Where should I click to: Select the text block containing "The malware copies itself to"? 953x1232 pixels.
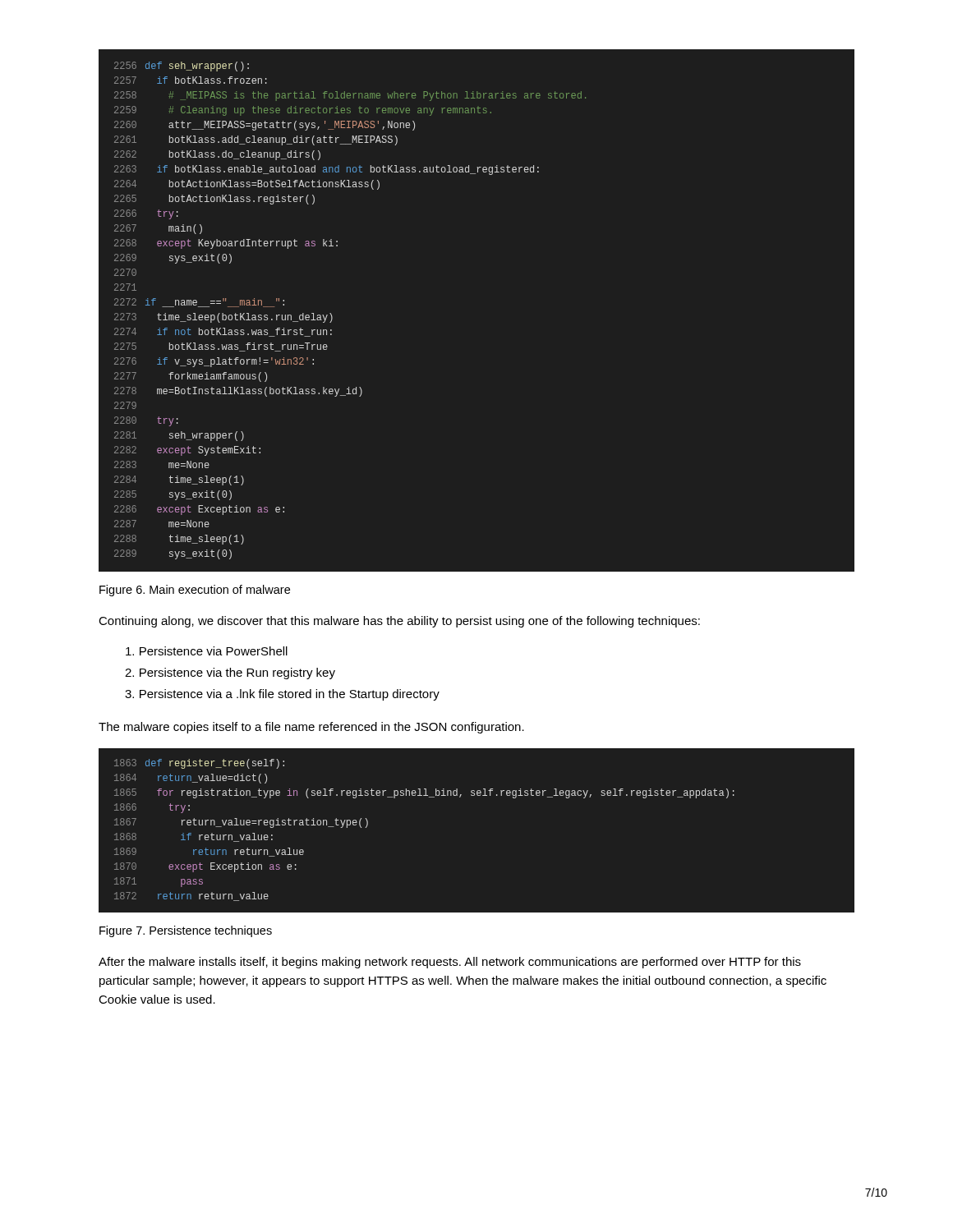point(312,727)
